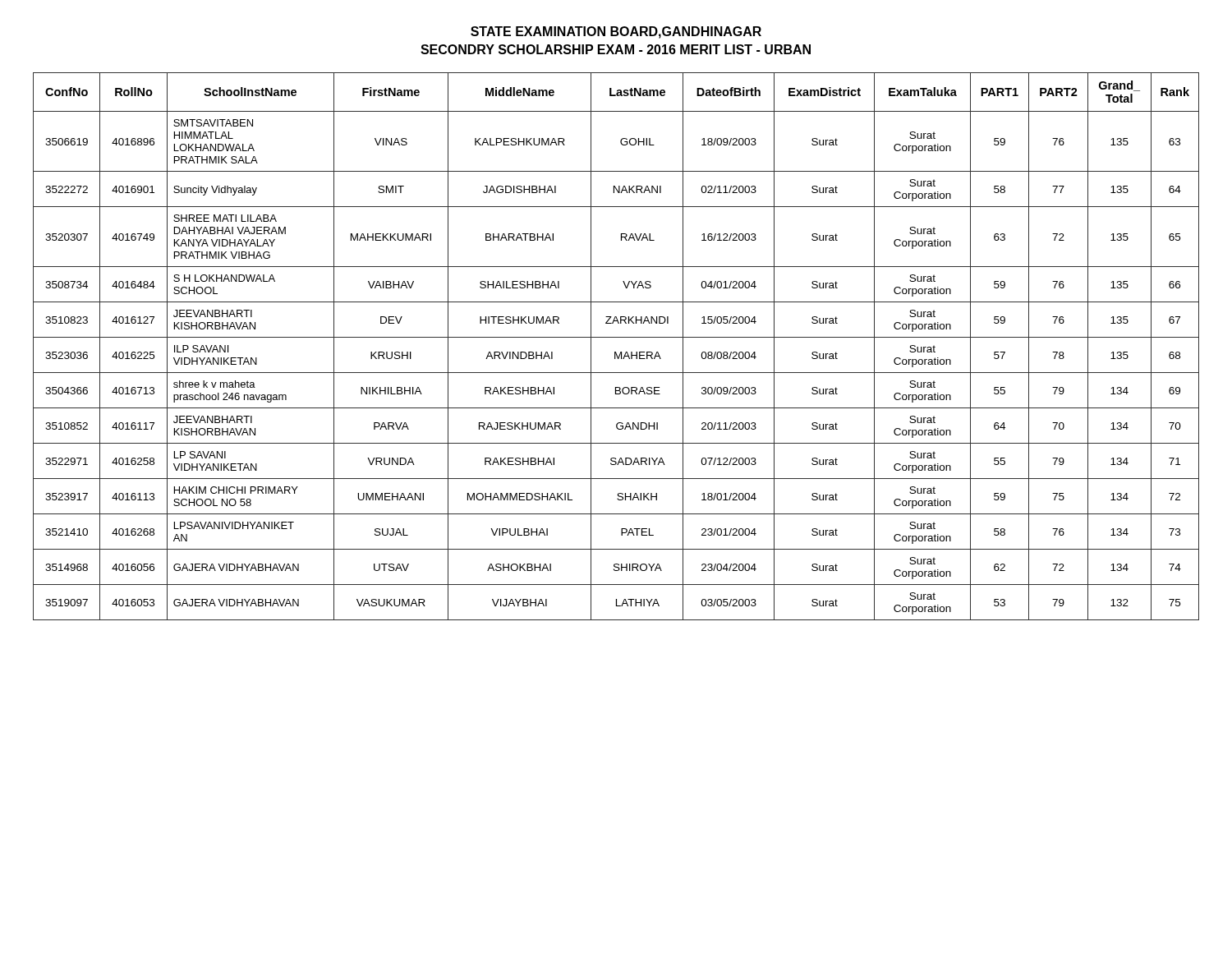Click a table
Viewport: 1232px width, 953px height.
pyautogui.click(x=616, y=346)
